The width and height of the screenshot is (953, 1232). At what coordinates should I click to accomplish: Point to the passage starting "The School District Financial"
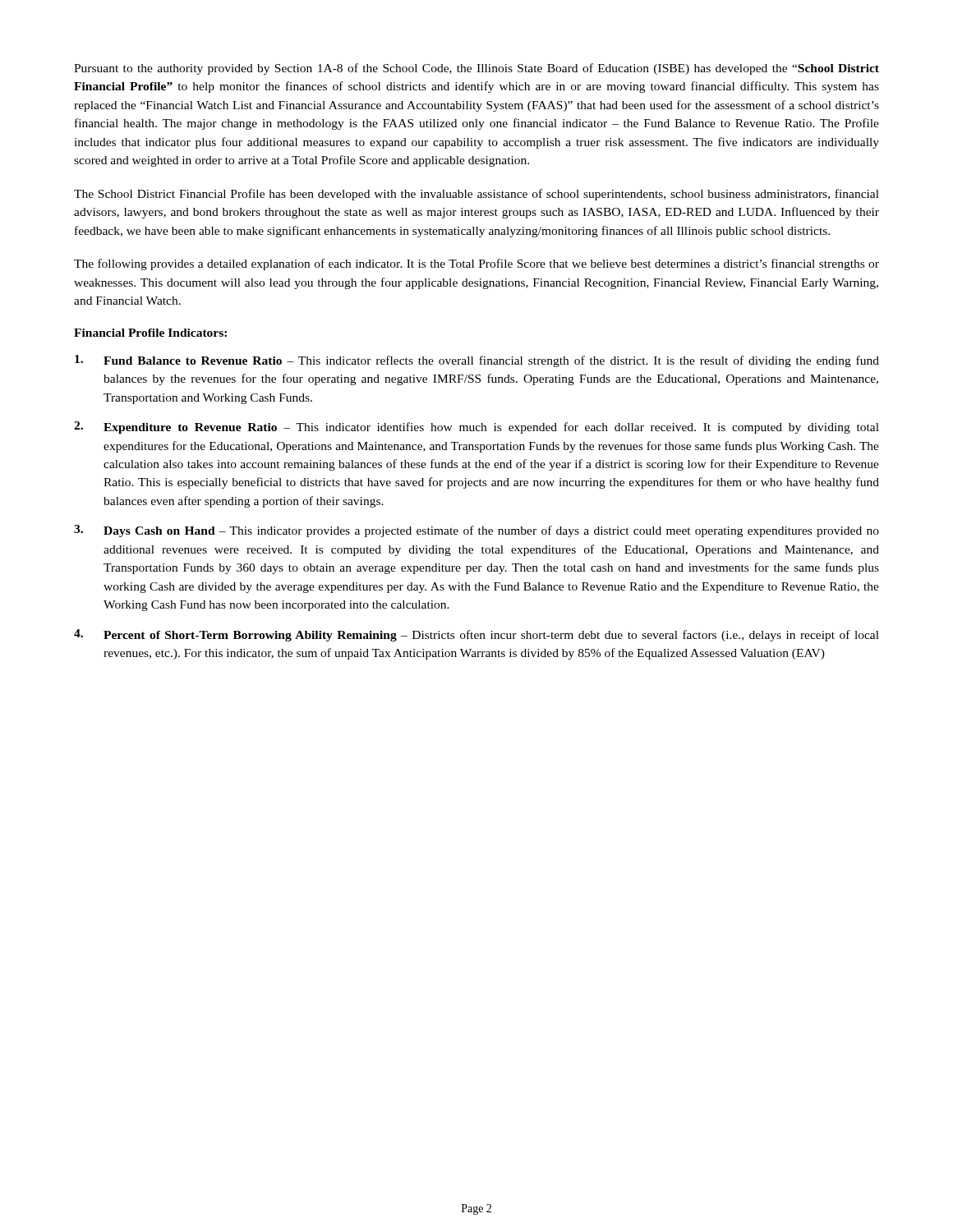476,212
